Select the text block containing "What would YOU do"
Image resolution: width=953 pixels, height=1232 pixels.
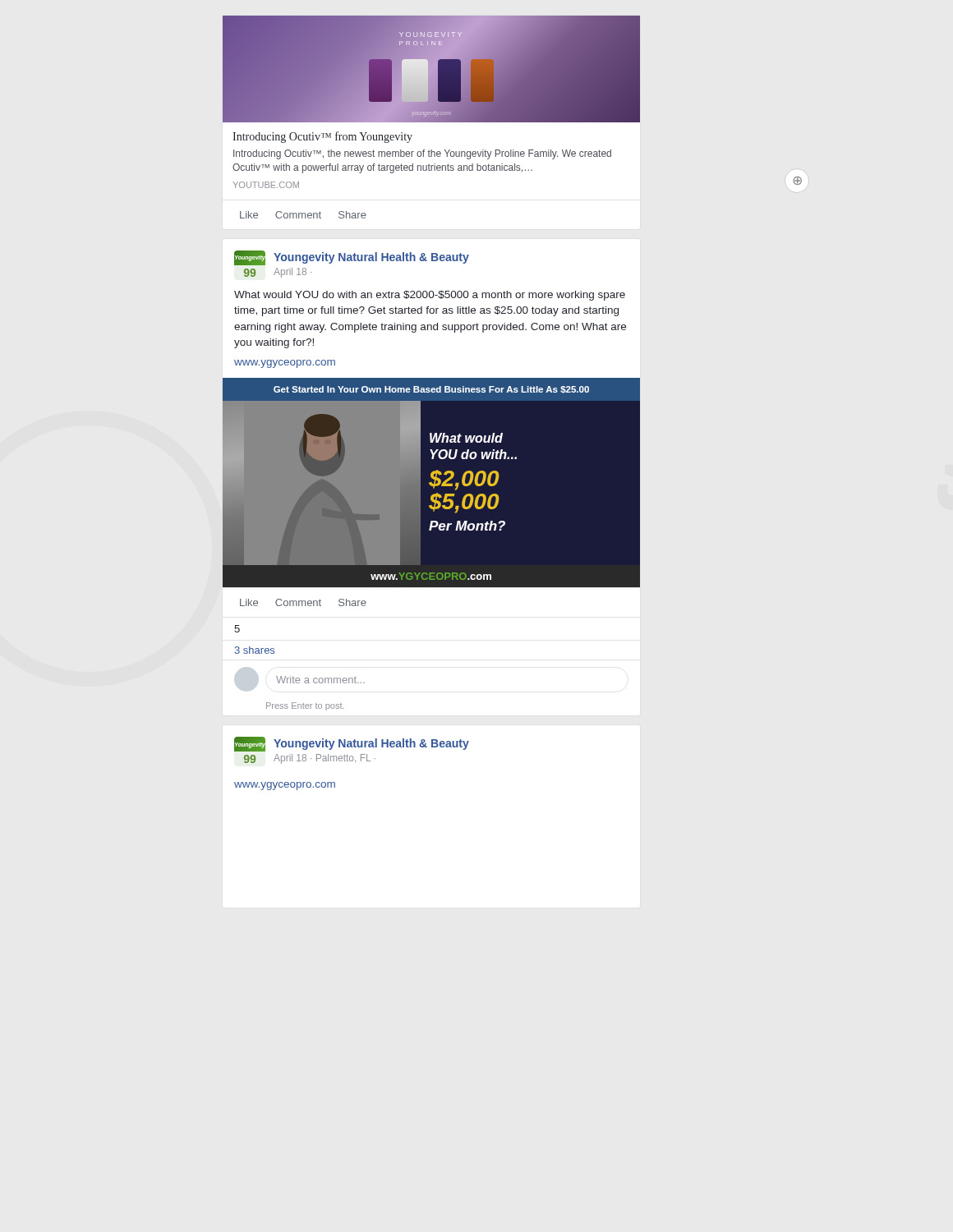(x=431, y=329)
